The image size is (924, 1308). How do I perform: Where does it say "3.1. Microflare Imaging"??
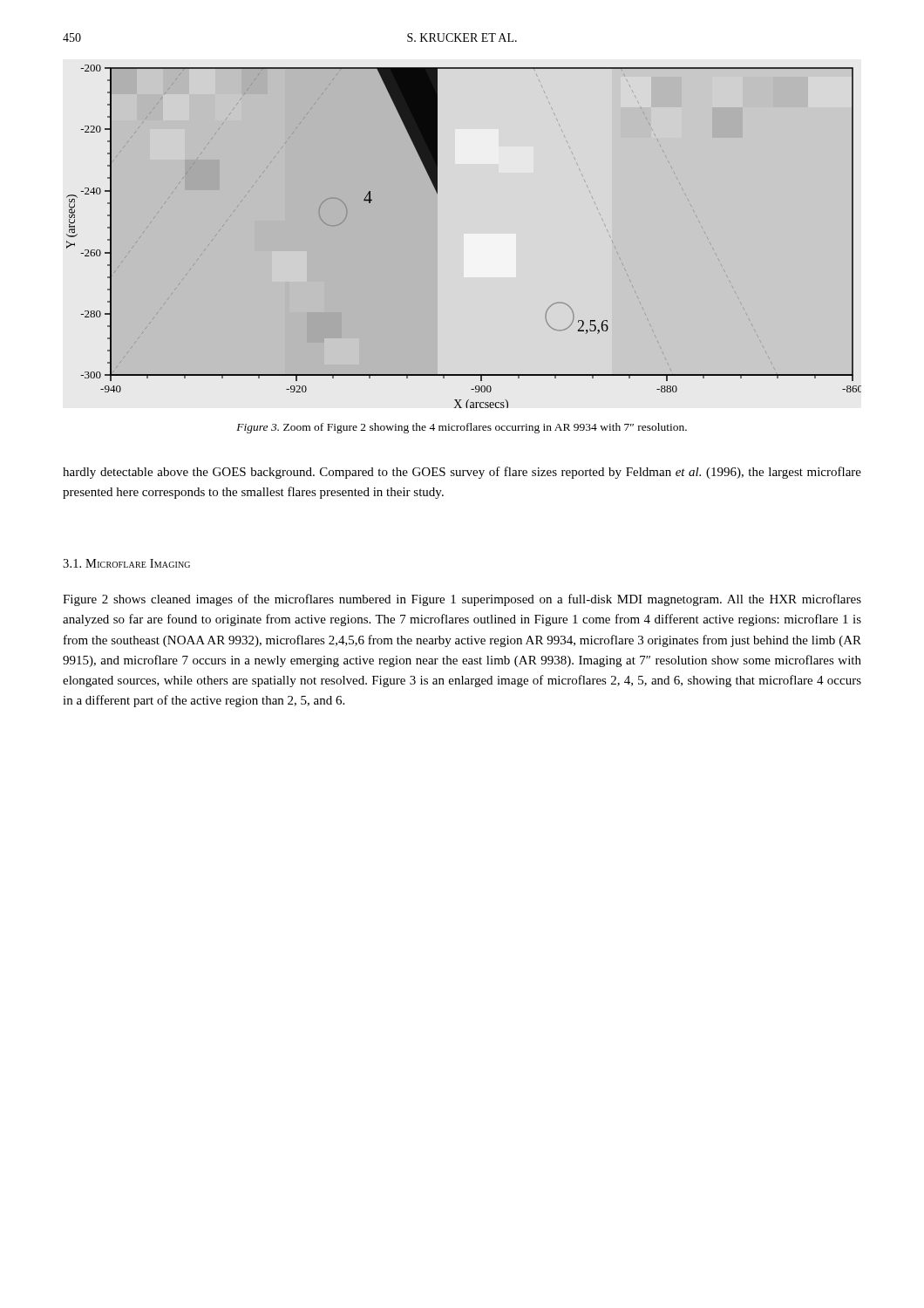(127, 563)
